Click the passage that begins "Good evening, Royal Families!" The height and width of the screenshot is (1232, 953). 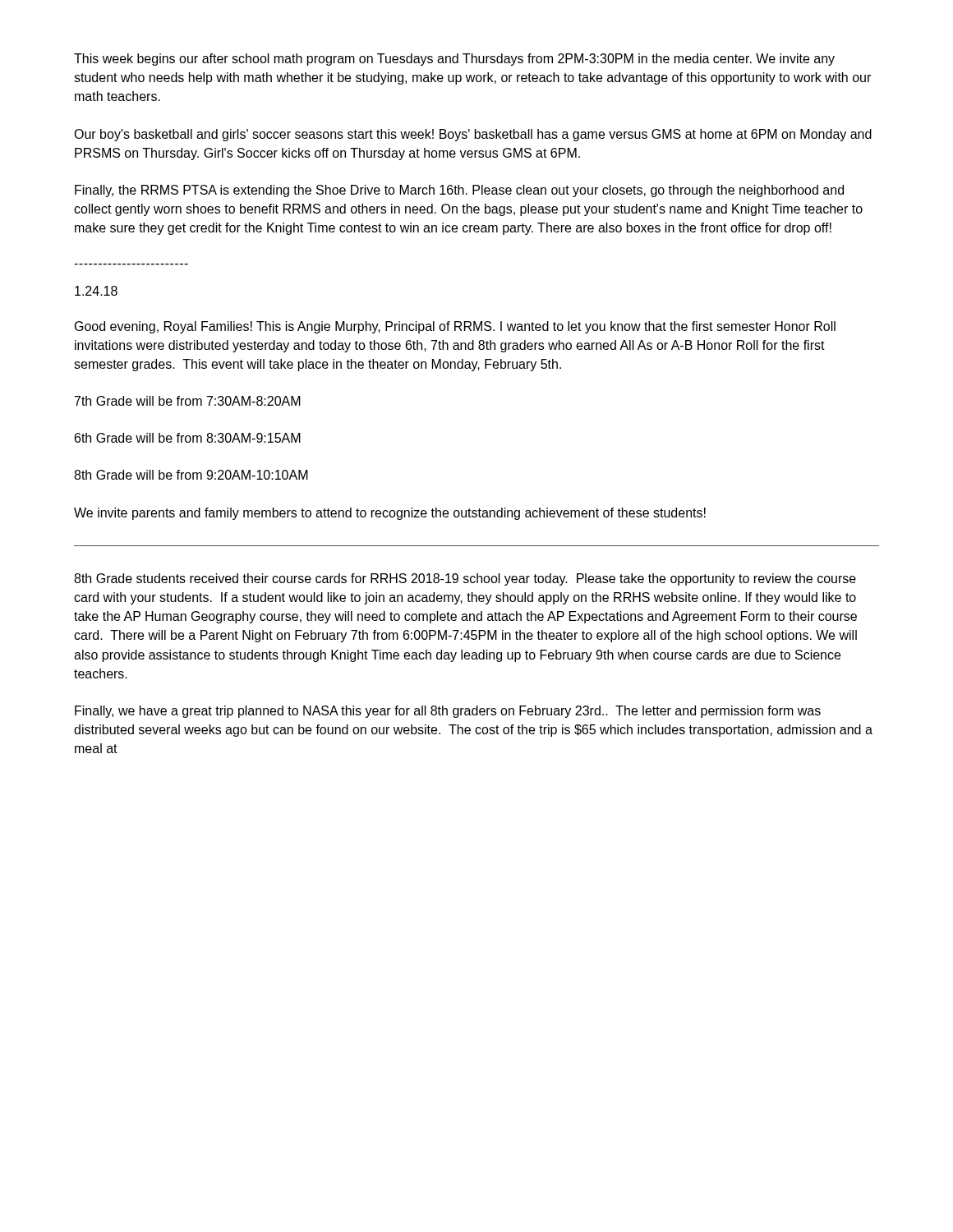455,345
